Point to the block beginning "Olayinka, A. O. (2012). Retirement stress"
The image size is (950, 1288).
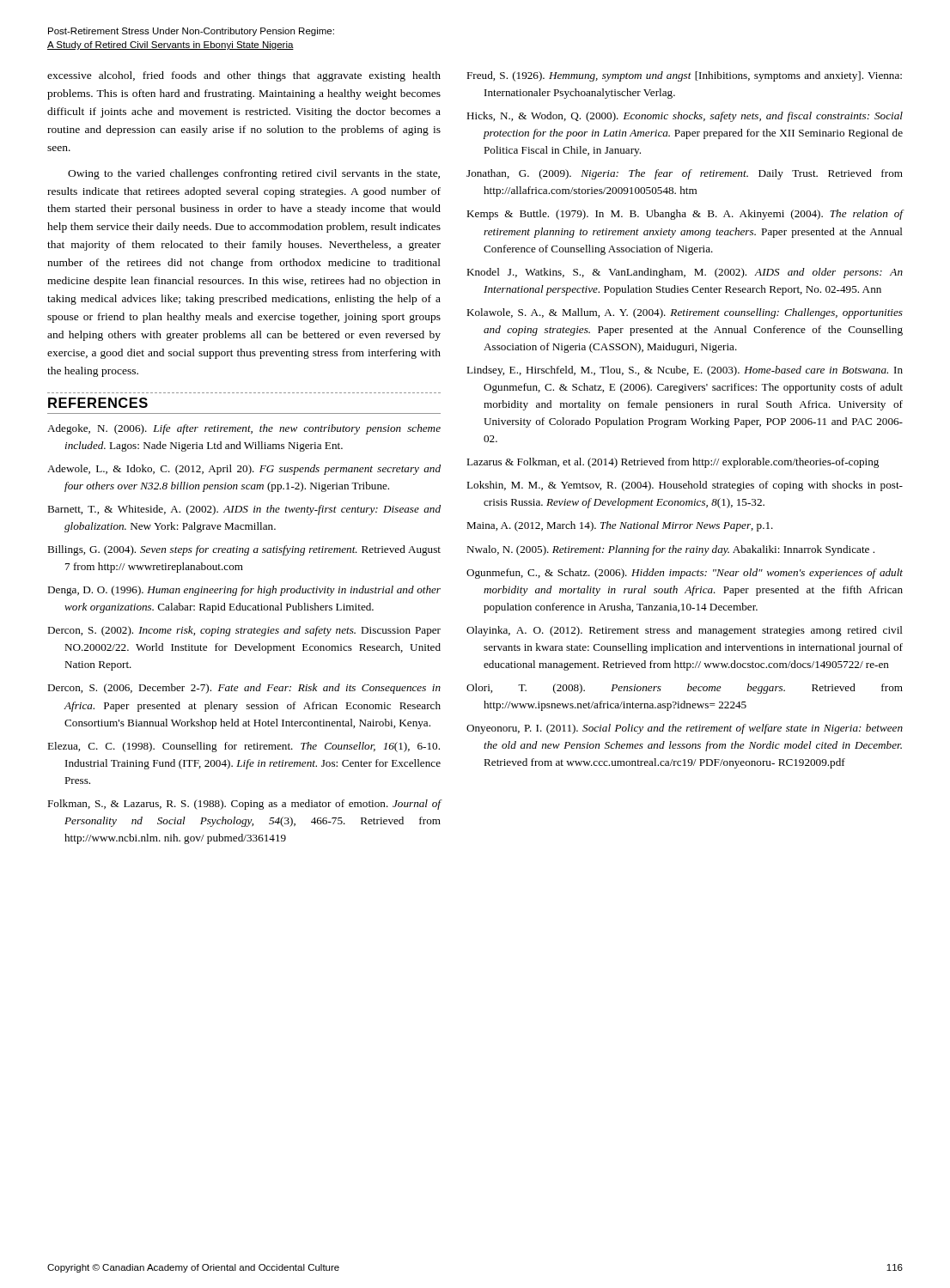[685, 647]
